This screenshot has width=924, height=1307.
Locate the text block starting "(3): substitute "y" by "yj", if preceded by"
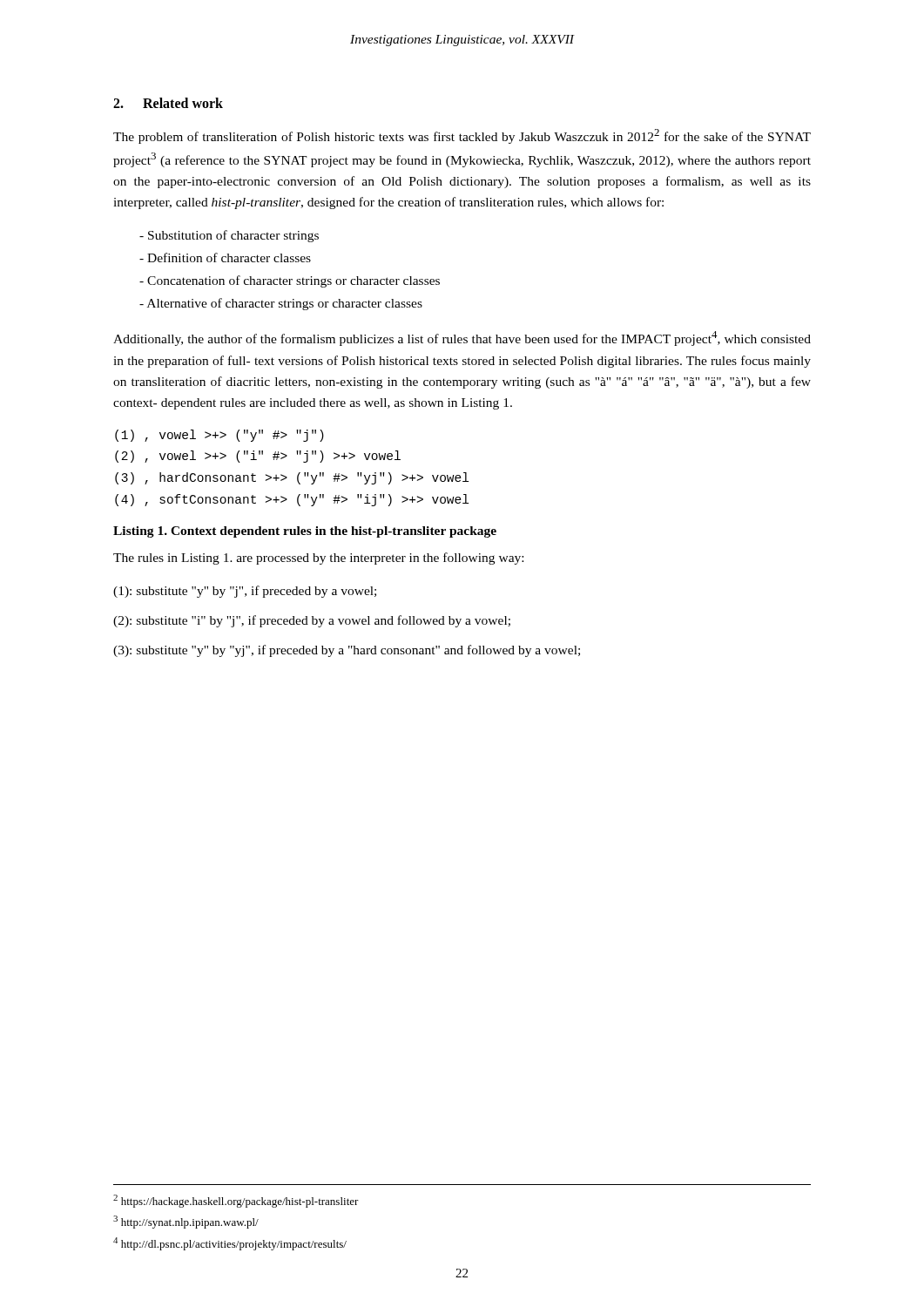pyautogui.click(x=347, y=650)
